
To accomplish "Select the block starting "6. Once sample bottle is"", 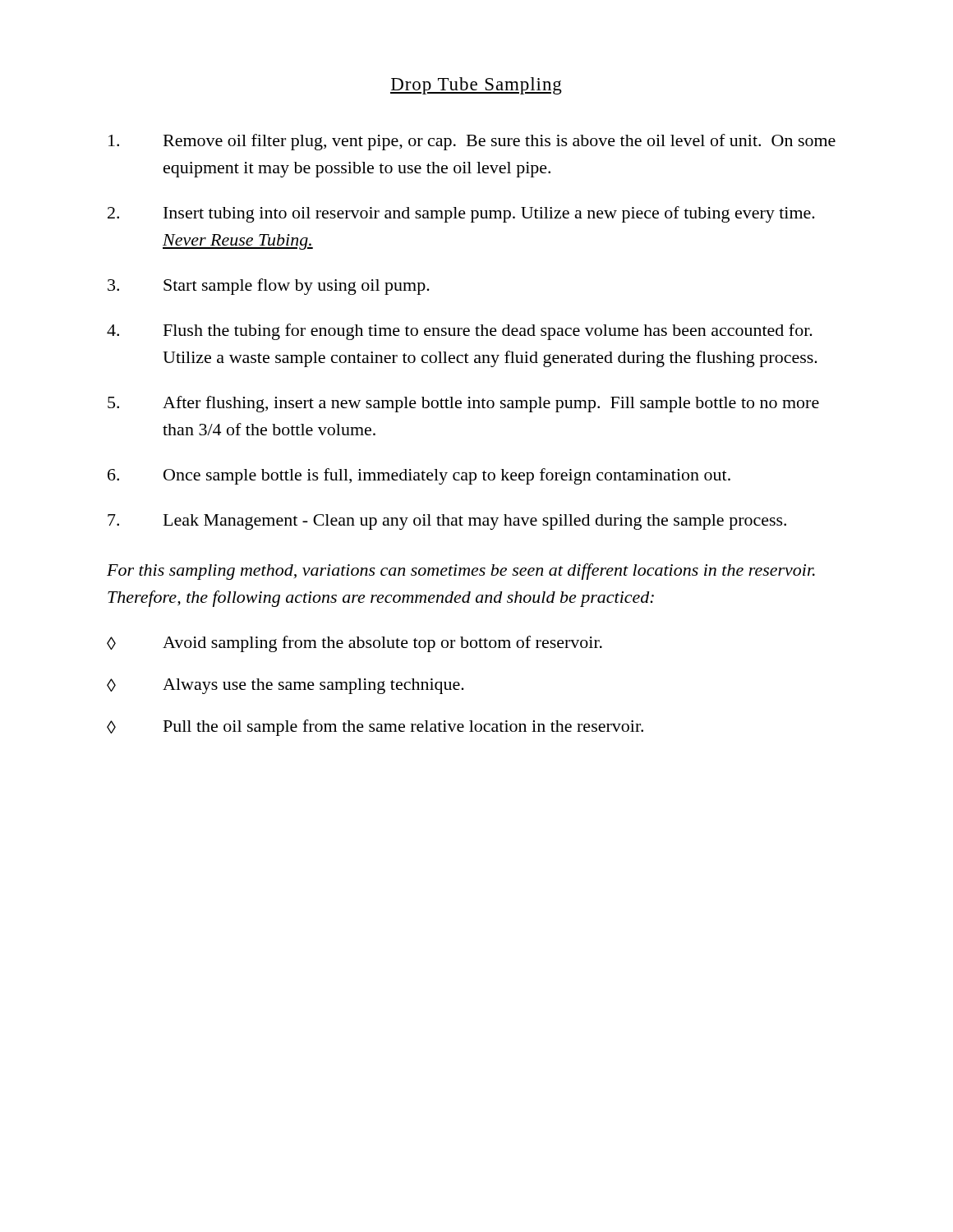I will coord(476,474).
